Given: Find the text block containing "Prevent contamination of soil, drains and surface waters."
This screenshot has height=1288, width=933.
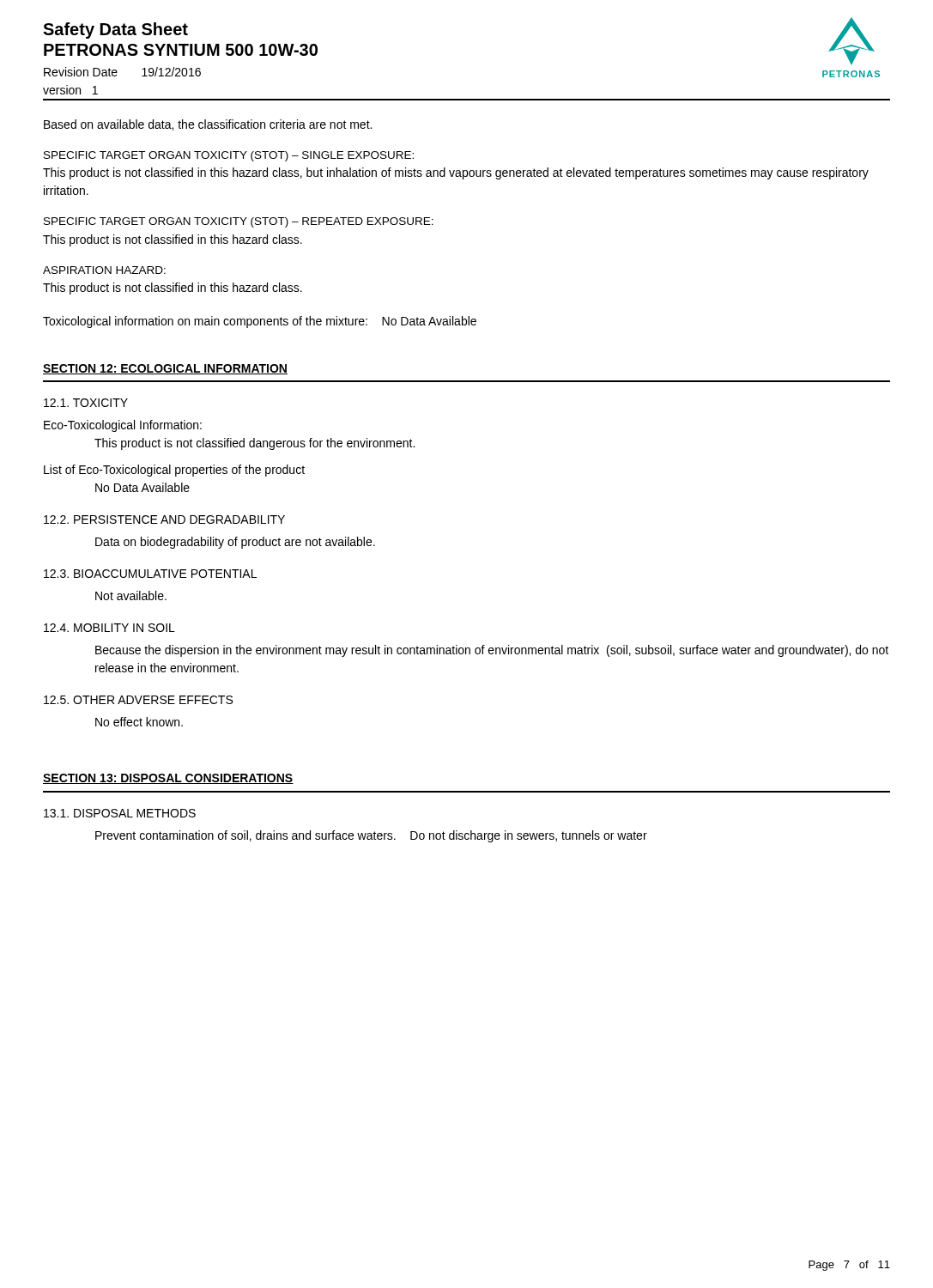Looking at the screenshot, I should click(x=371, y=835).
